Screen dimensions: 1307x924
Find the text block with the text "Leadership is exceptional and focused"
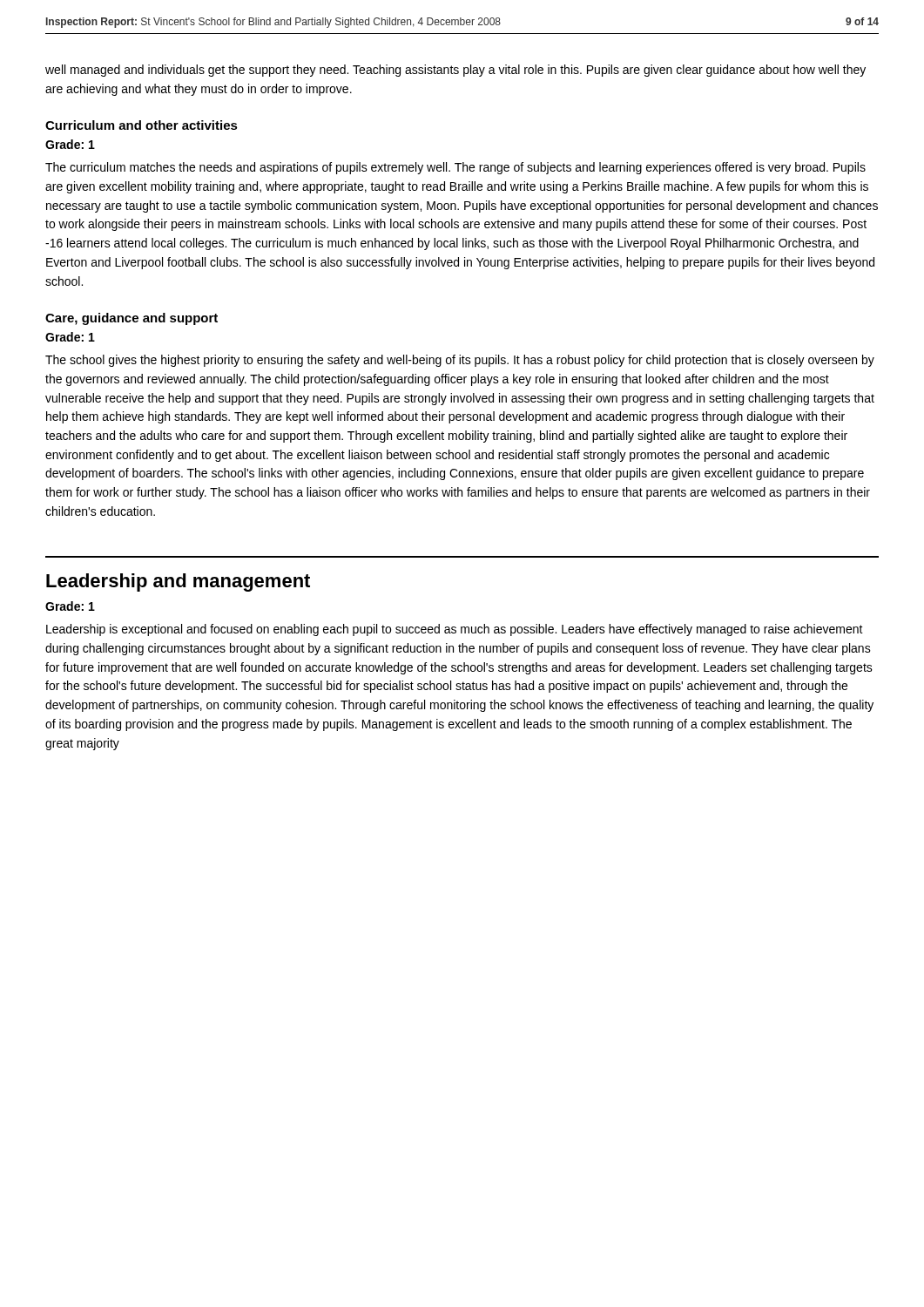[x=460, y=686]
